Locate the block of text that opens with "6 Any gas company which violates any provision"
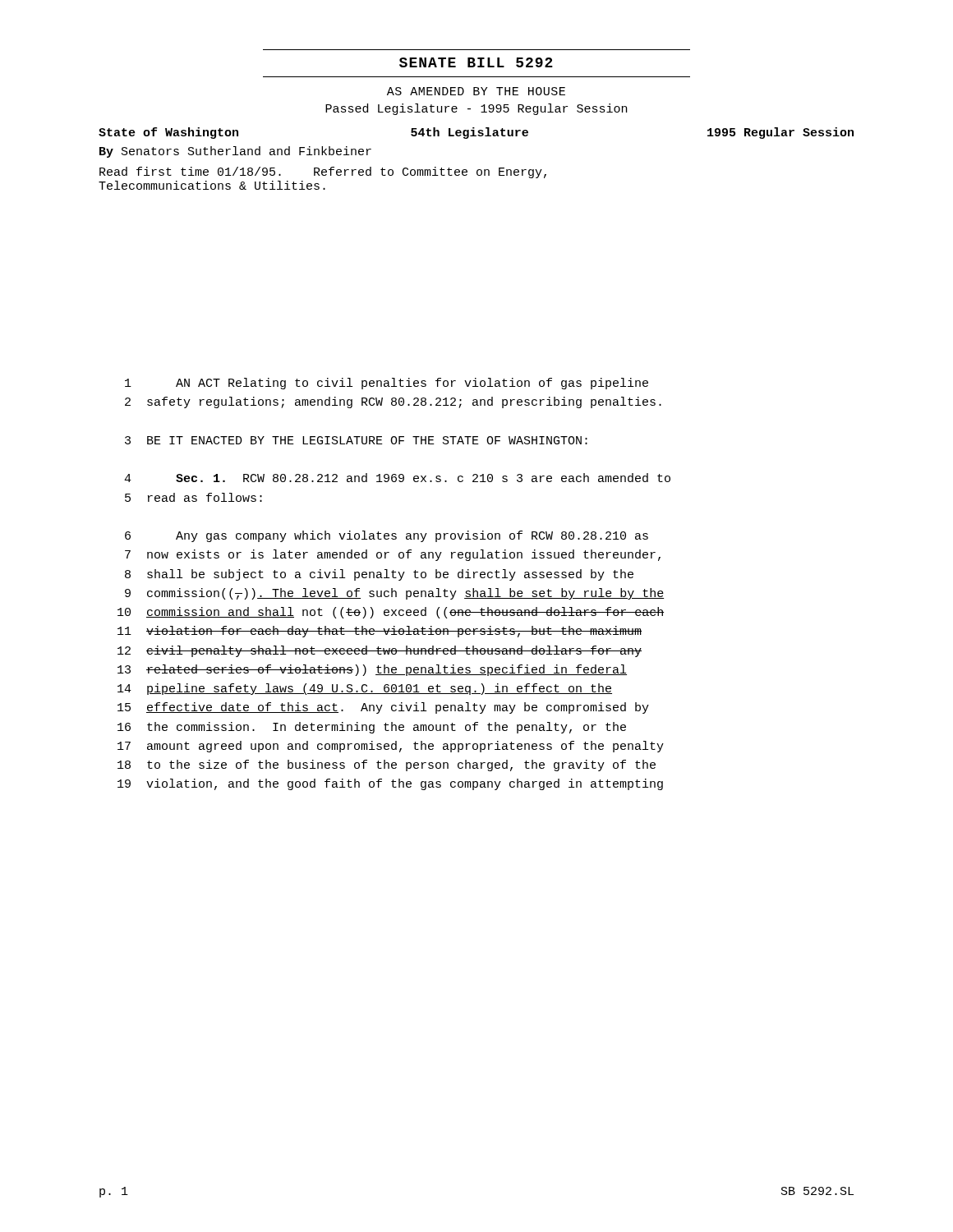This screenshot has height=1232, width=953. click(476, 661)
